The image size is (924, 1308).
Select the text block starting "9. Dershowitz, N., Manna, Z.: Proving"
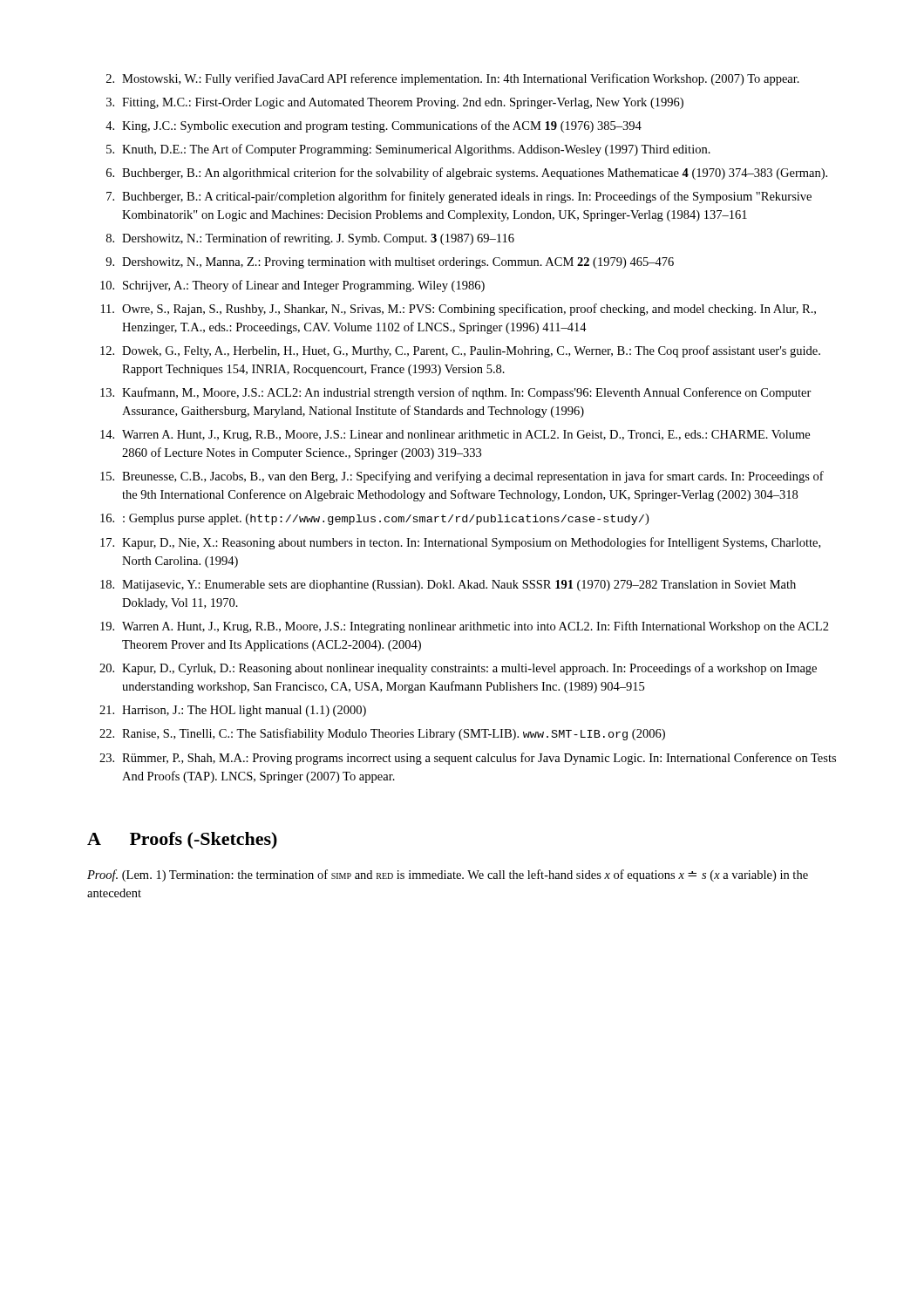(462, 262)
